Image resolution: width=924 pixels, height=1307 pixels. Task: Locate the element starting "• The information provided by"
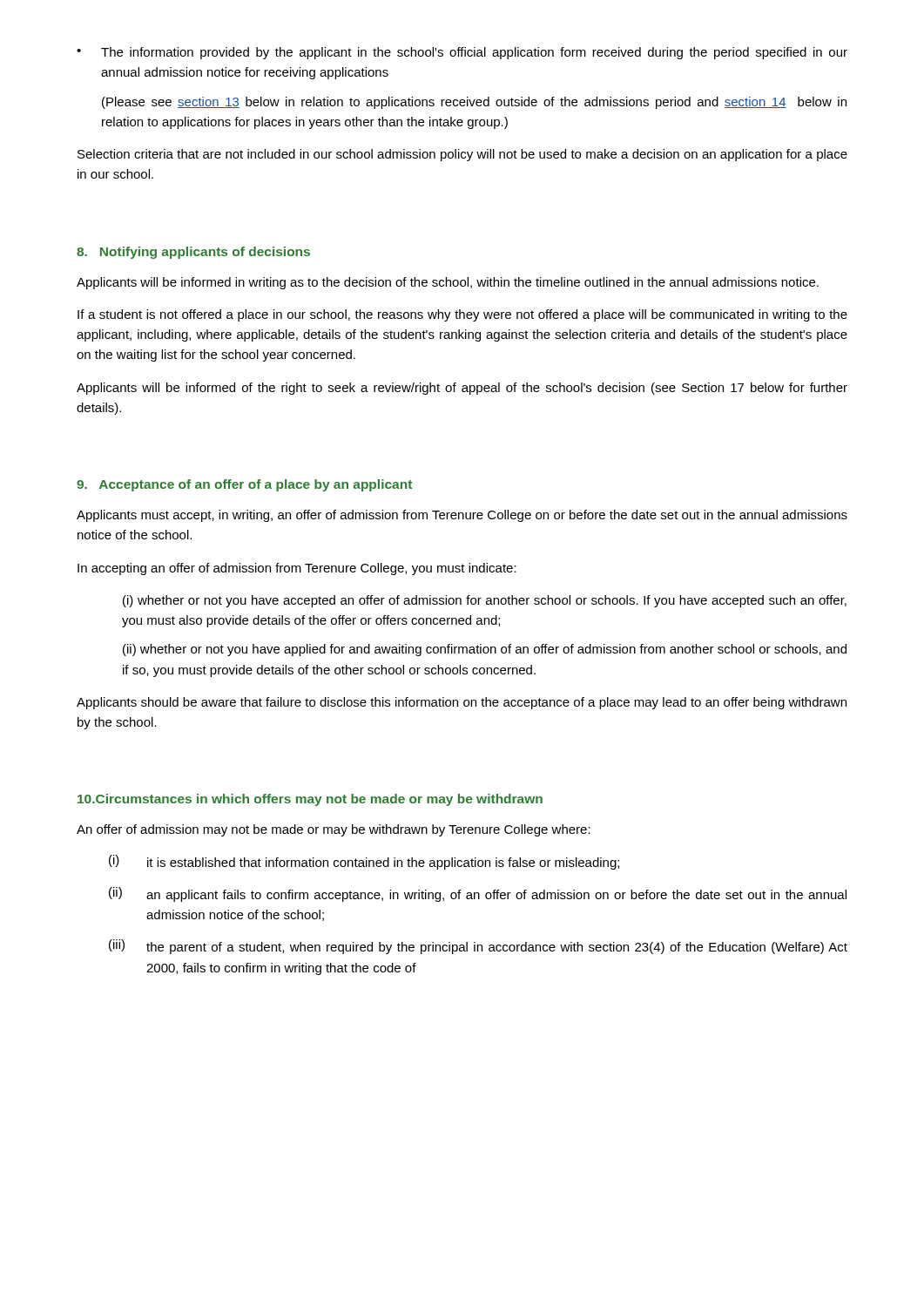(x=462, y=62)
